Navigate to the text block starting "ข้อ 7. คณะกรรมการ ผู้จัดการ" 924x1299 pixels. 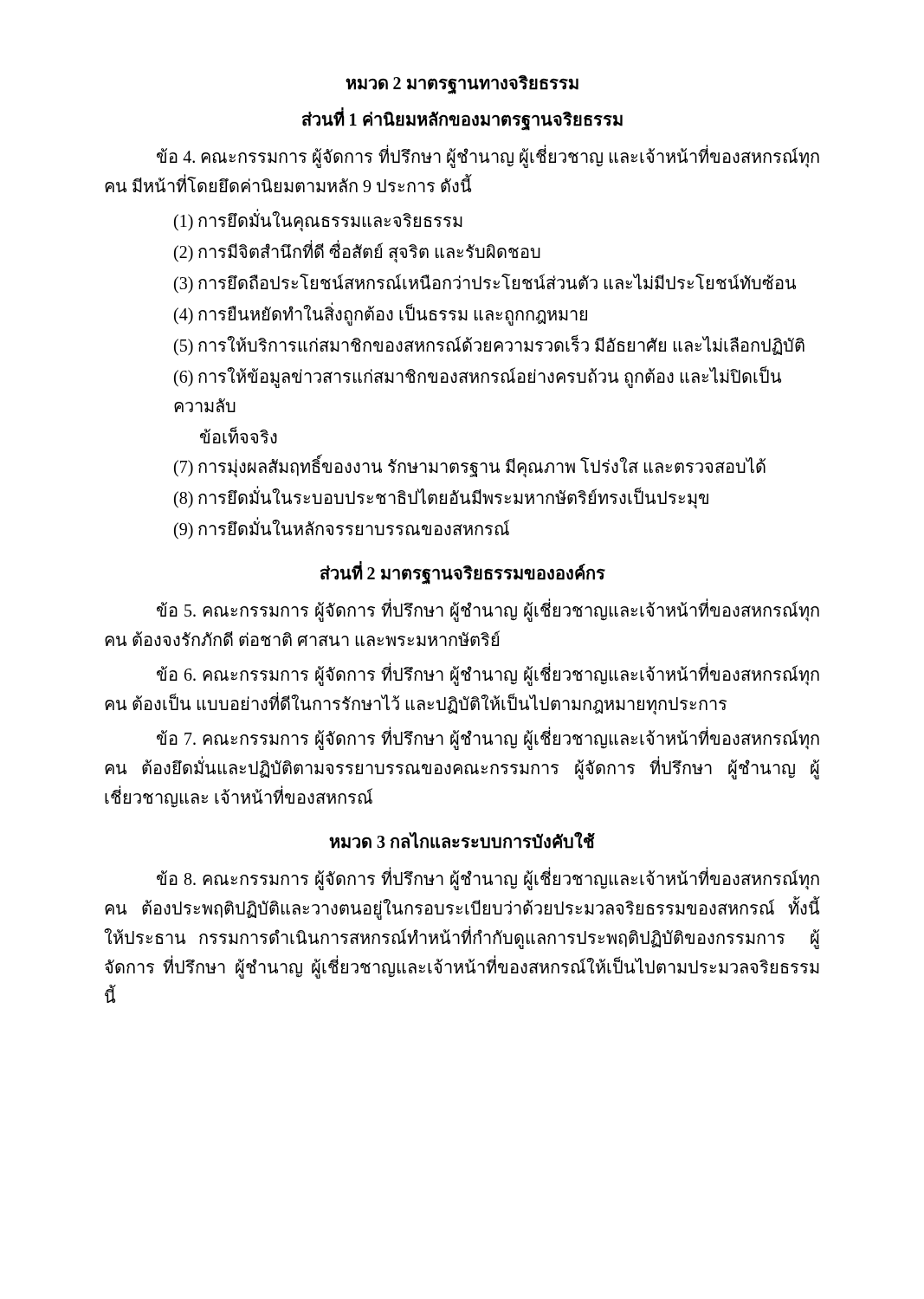point(462,768)
